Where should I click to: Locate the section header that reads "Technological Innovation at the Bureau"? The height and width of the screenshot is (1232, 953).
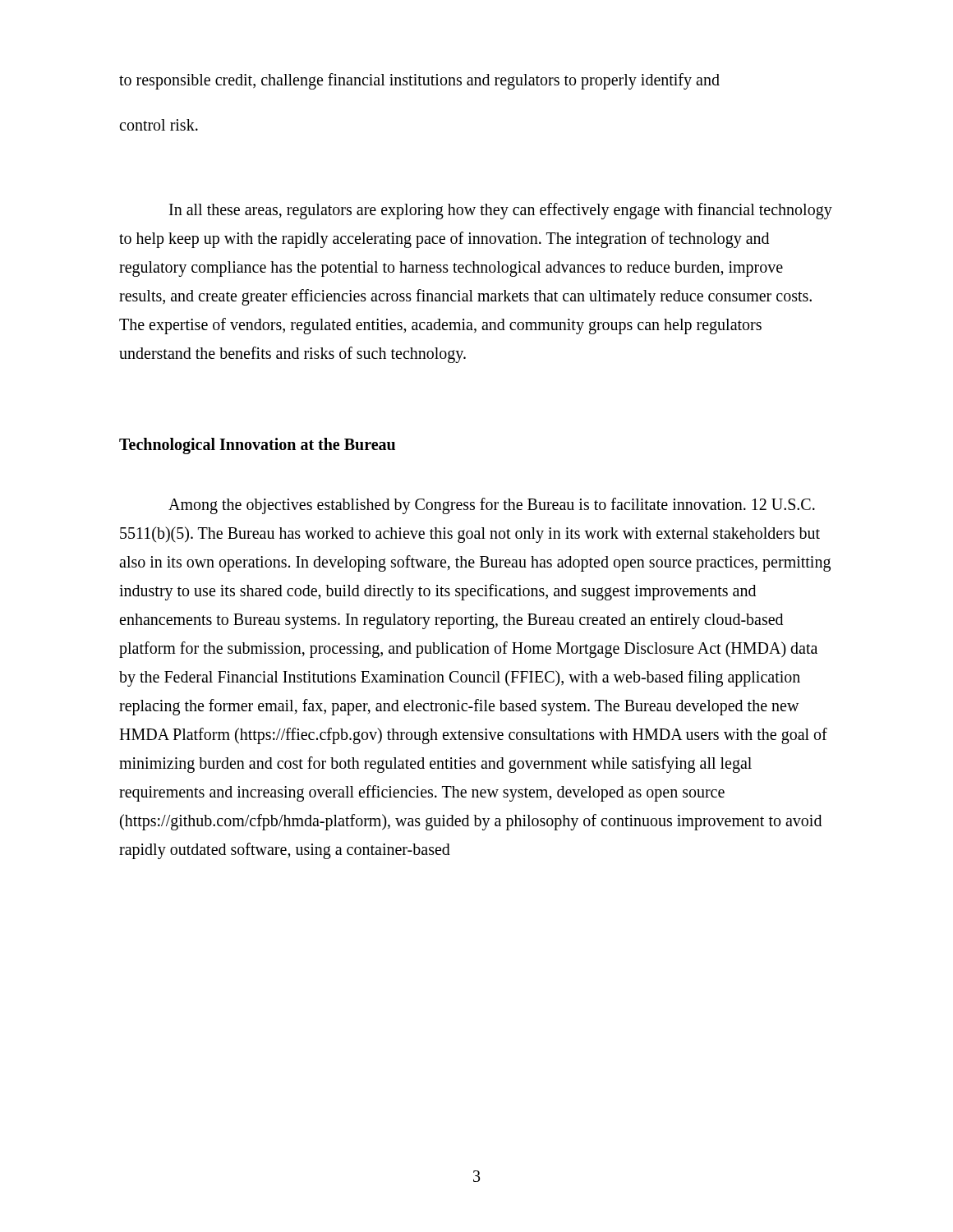[x=257, y=444]
